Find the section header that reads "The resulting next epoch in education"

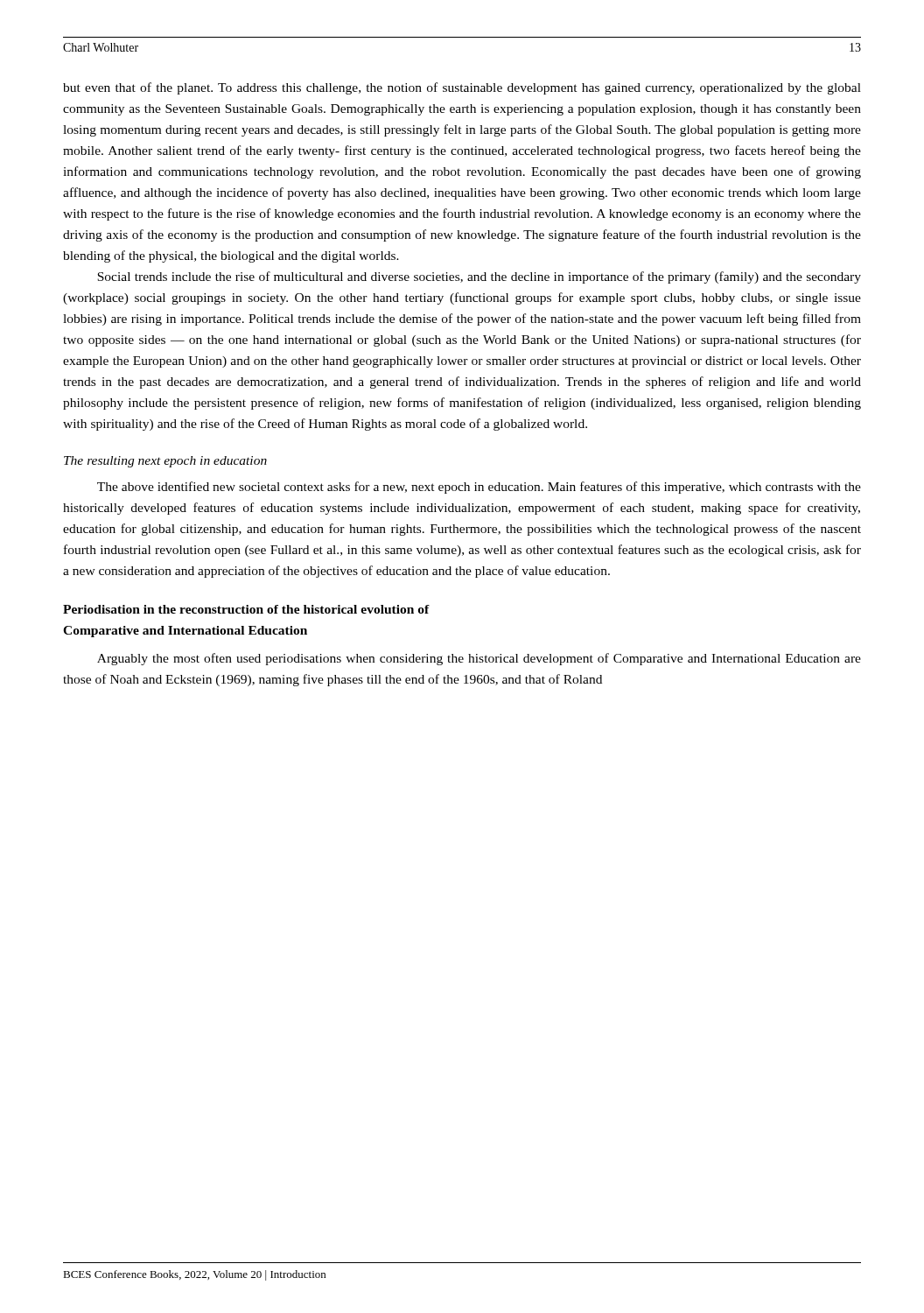165,462
